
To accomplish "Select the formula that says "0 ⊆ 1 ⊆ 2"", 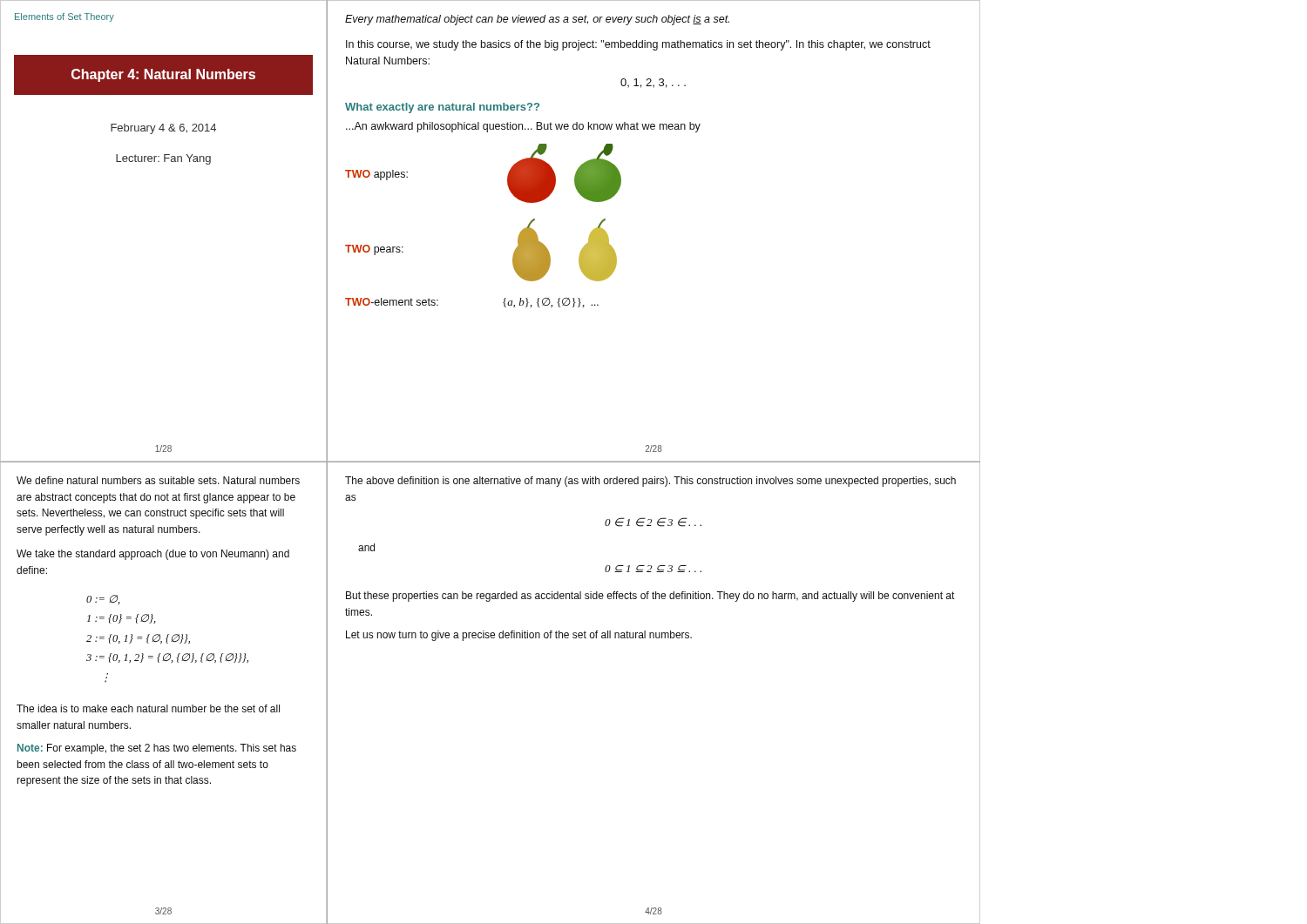I will coord(654,568).
